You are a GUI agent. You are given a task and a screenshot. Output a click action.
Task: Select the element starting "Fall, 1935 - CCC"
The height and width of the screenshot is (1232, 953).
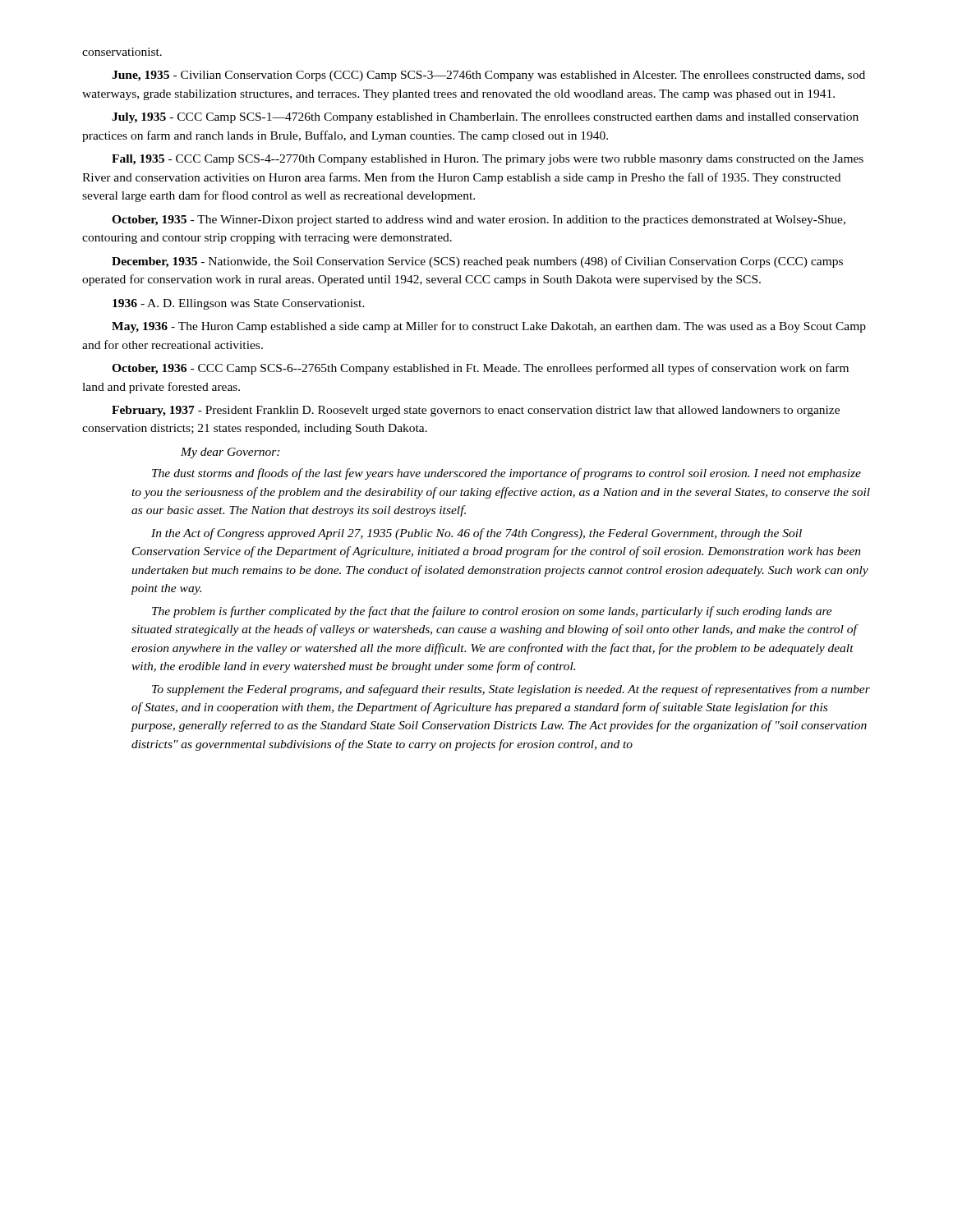point(476,177)
